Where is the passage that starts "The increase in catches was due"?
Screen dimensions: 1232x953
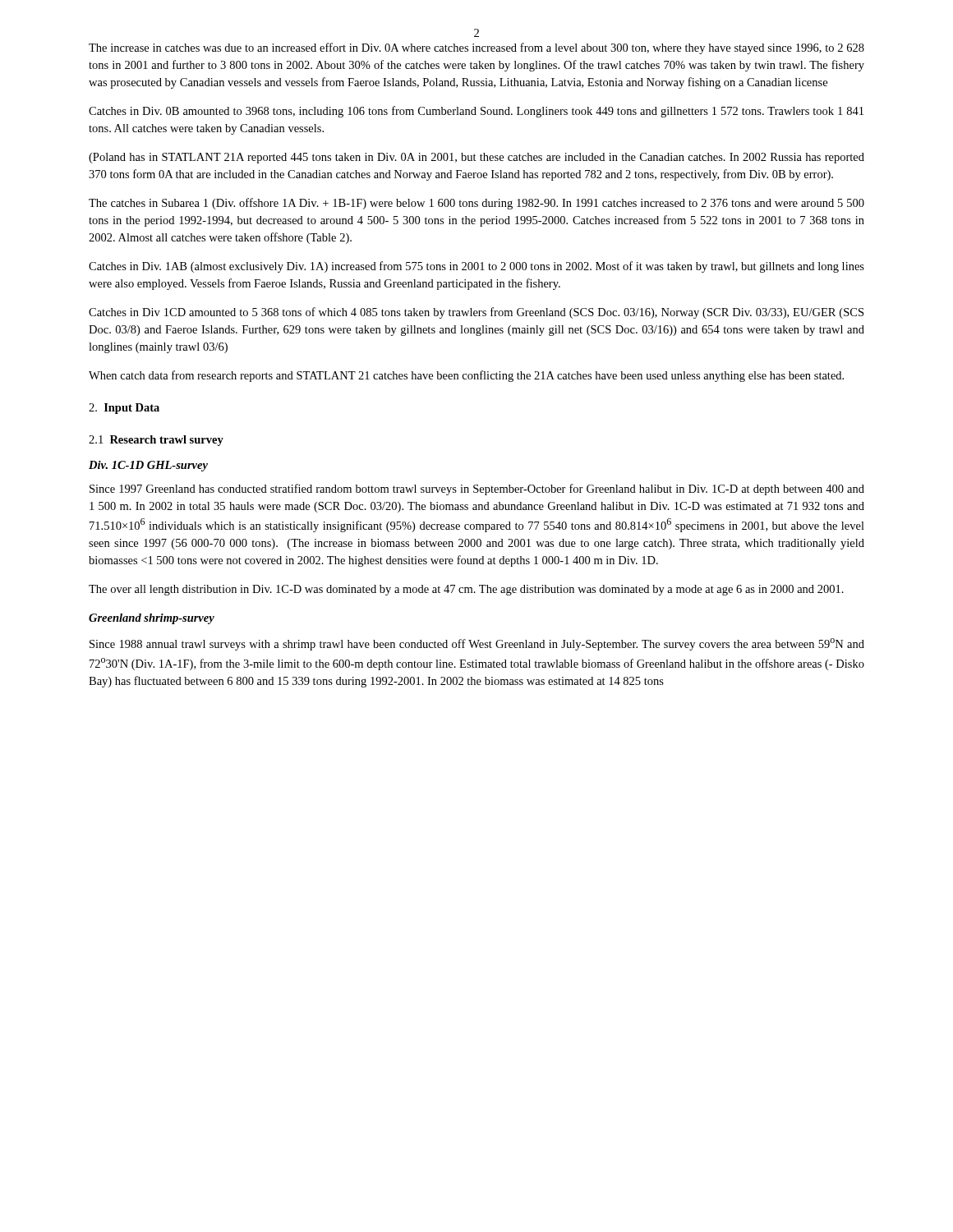point(476,65)
